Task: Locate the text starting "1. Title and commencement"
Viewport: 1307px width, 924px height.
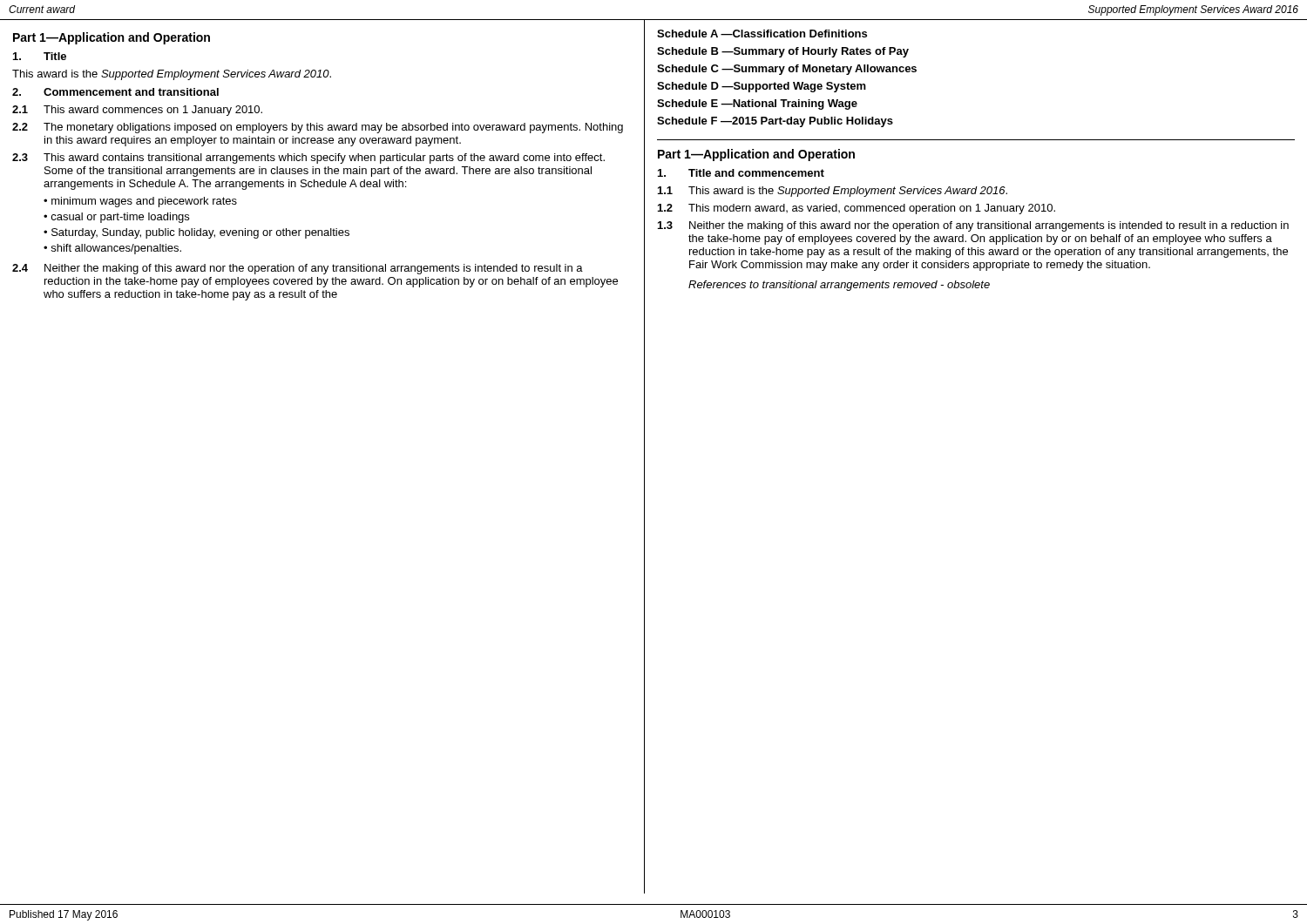Action: tap(741, 173)
